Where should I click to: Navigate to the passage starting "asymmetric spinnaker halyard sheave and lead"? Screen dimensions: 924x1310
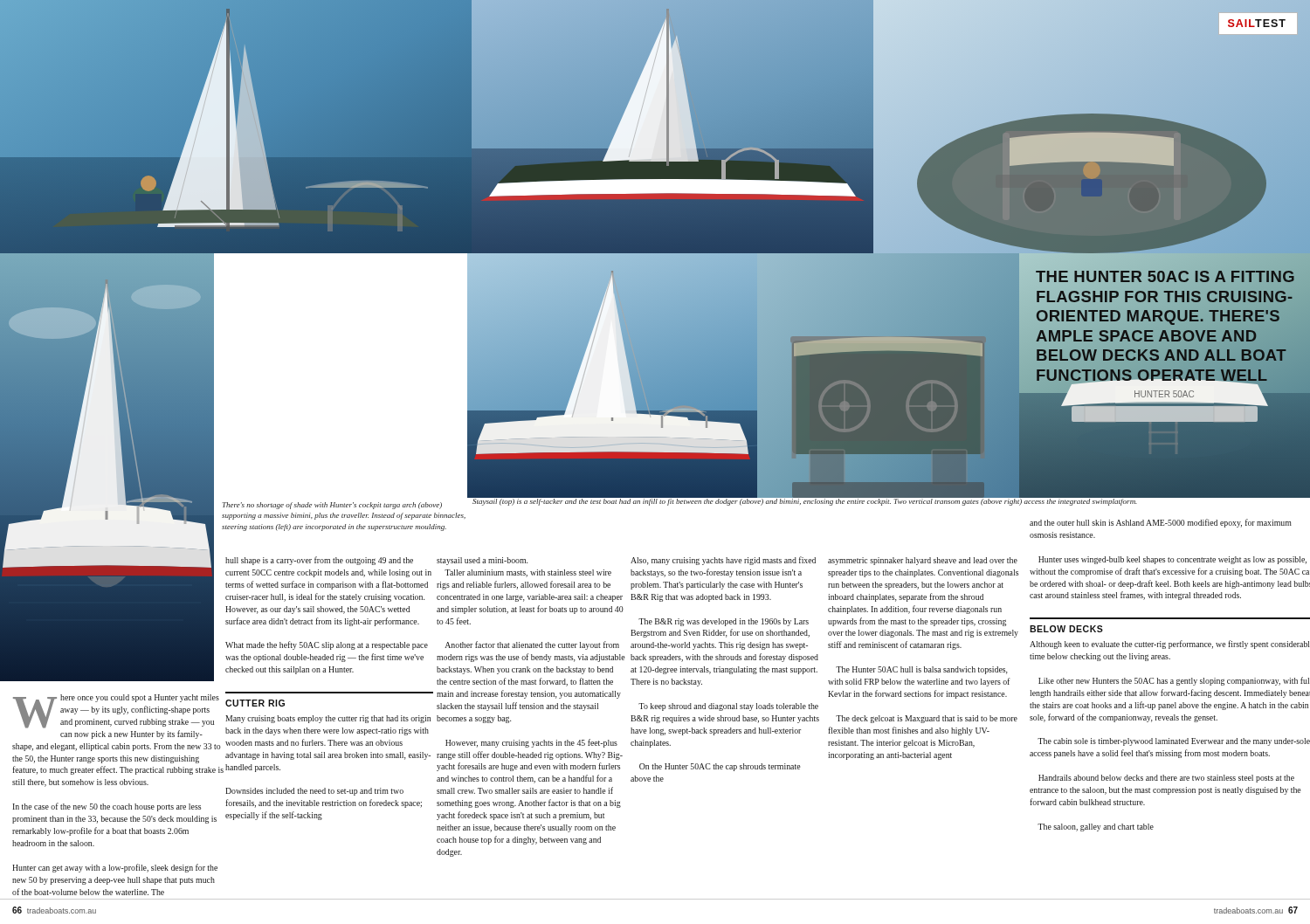pyautogui.click(x=923, y=657)
